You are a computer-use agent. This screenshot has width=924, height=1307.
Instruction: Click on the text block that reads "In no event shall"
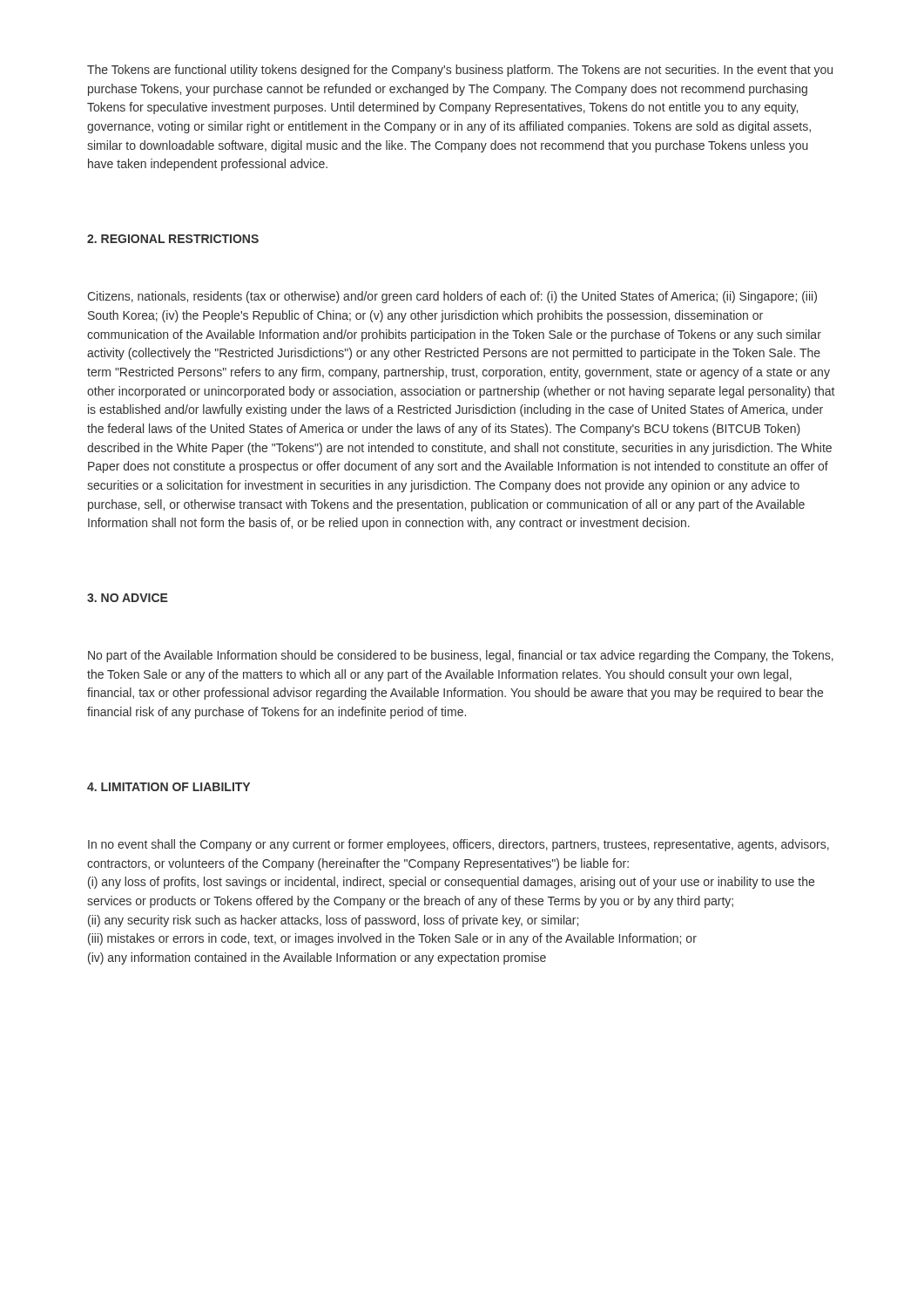click(x=458, y=901)
